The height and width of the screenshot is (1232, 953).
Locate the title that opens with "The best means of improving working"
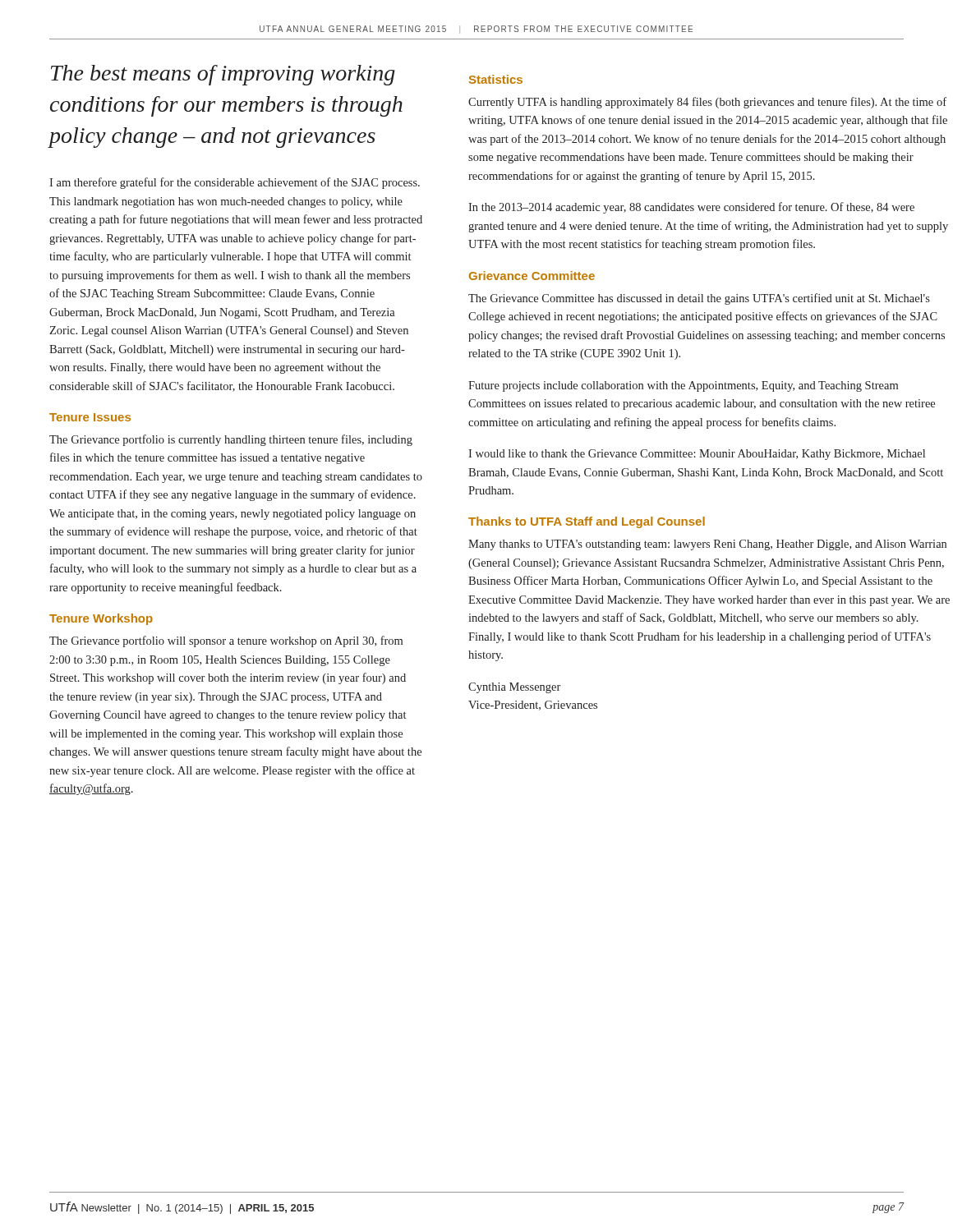click(x=226, y=104)
